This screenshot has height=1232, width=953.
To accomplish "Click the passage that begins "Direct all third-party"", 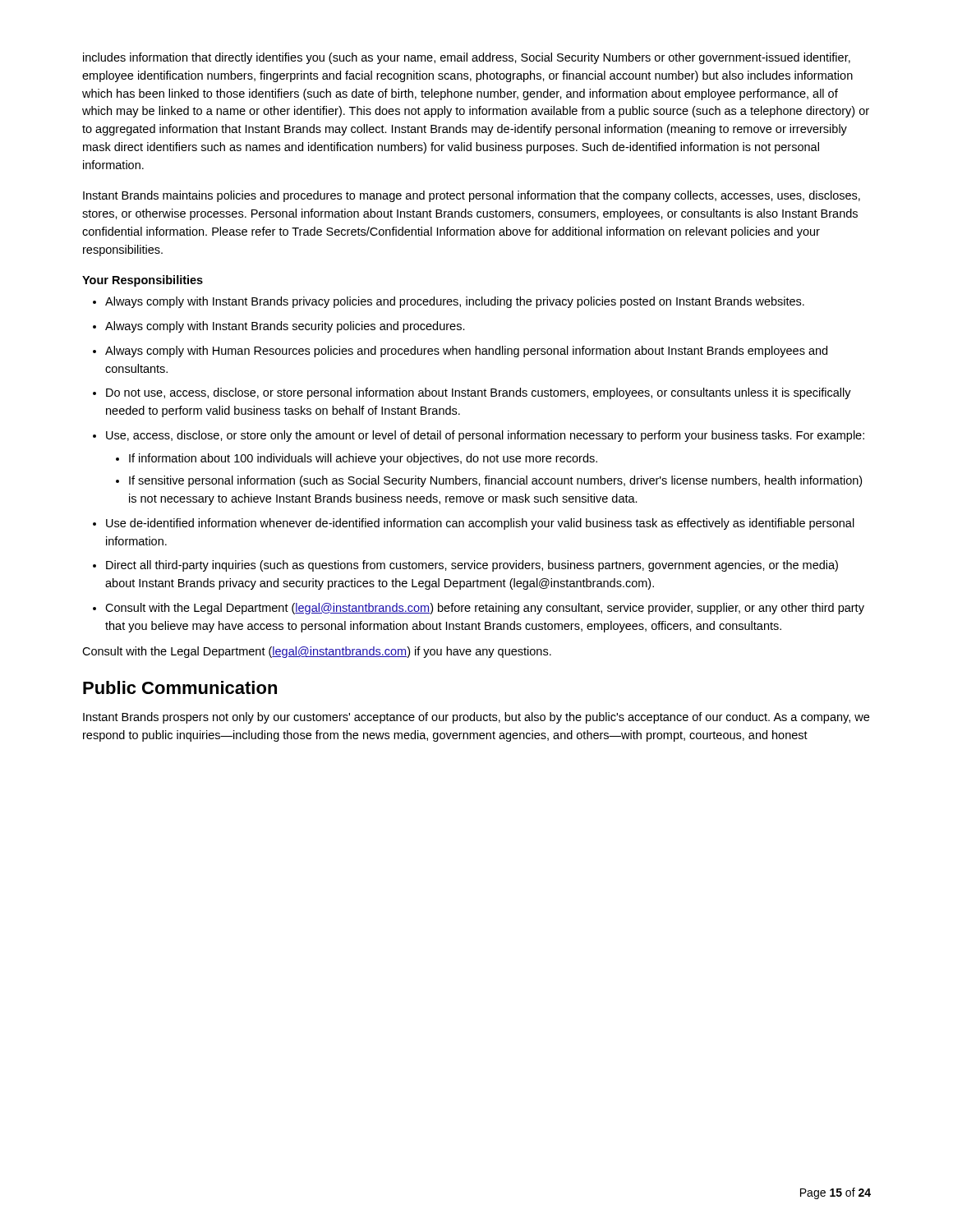I will tap(472, 574).
